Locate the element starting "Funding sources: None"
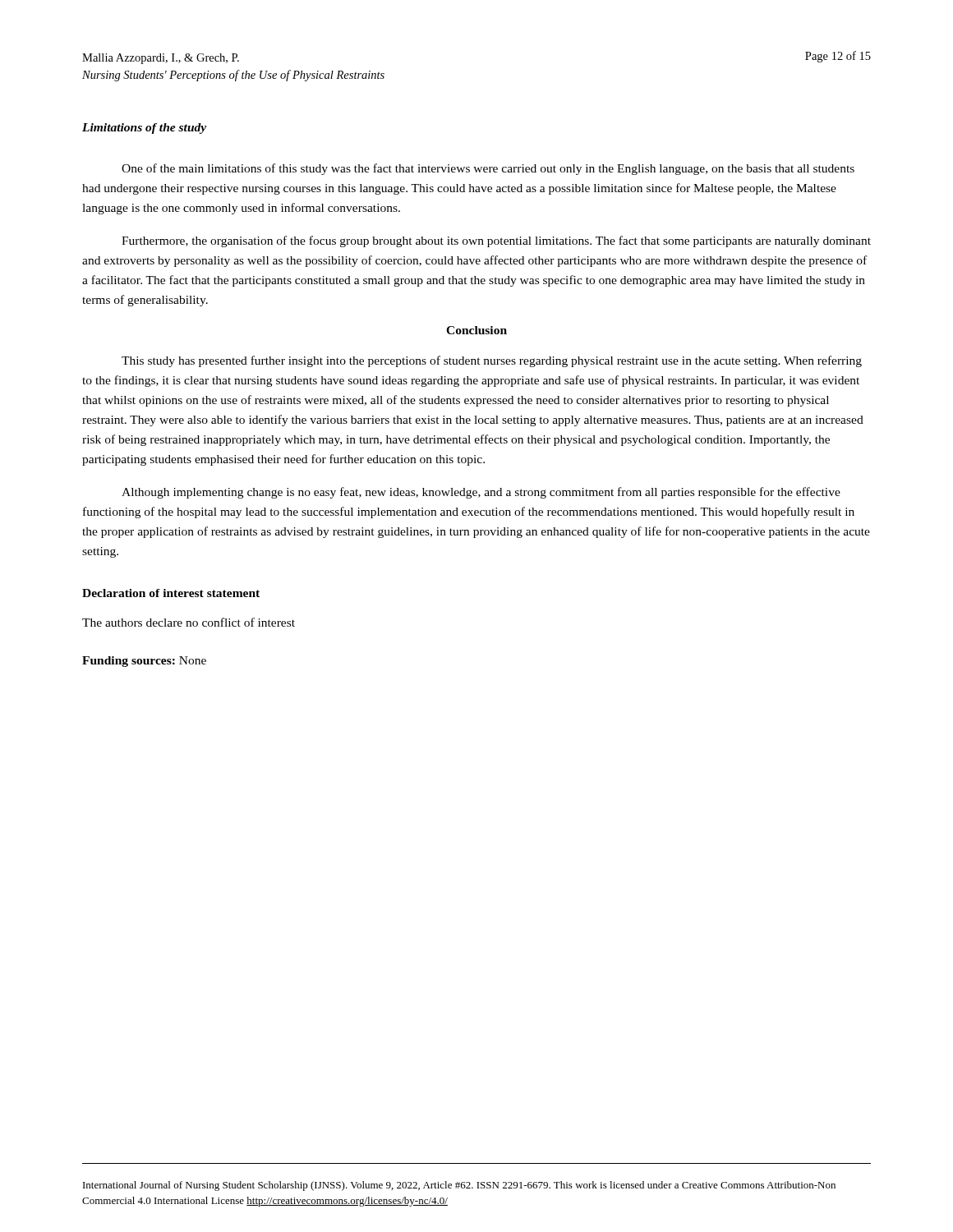The width and height of the screenshot is (953, 1232). click(144, 662)
